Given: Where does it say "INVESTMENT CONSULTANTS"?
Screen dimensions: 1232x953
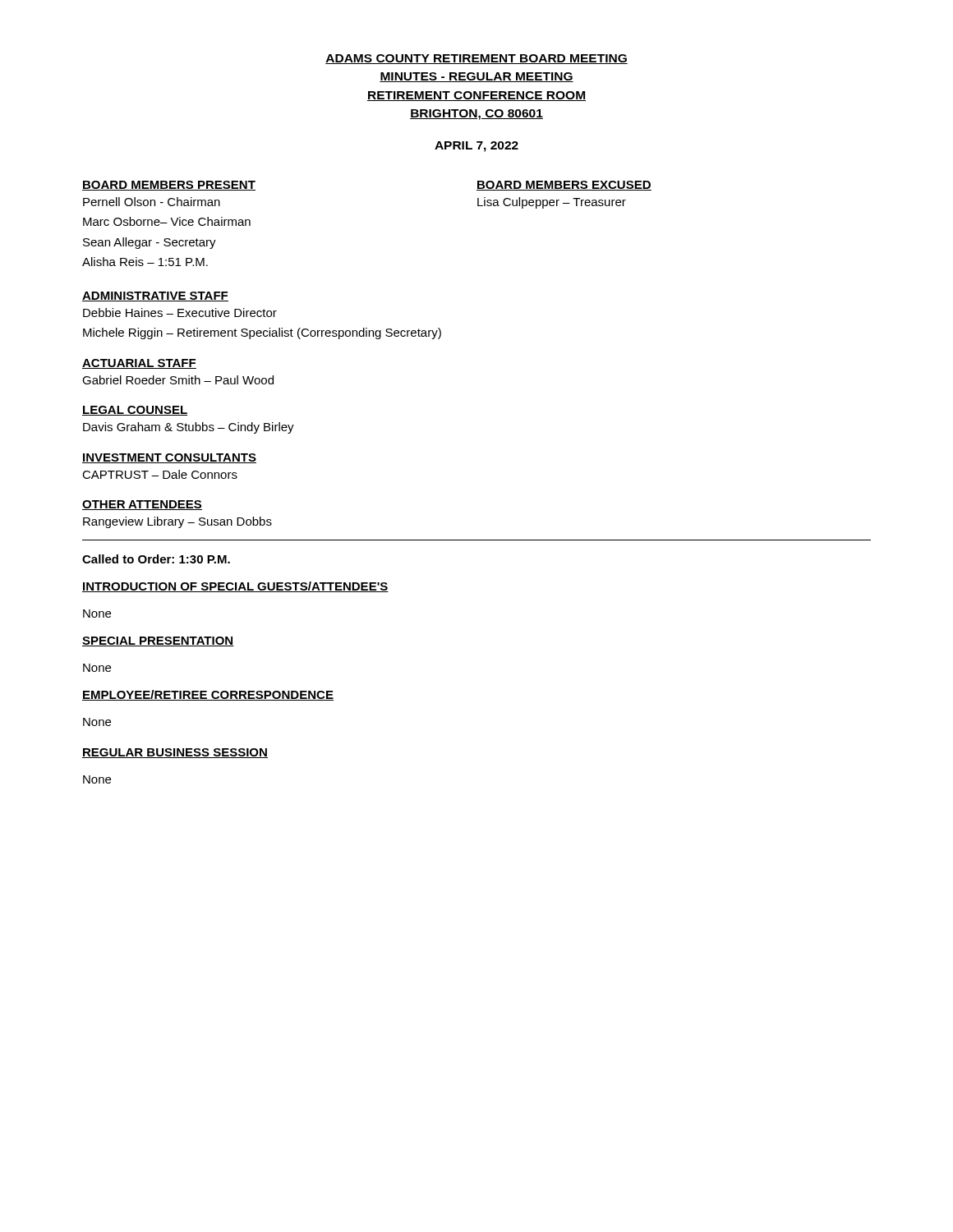Looking at the screenshot, I should [x=169, y=457].
